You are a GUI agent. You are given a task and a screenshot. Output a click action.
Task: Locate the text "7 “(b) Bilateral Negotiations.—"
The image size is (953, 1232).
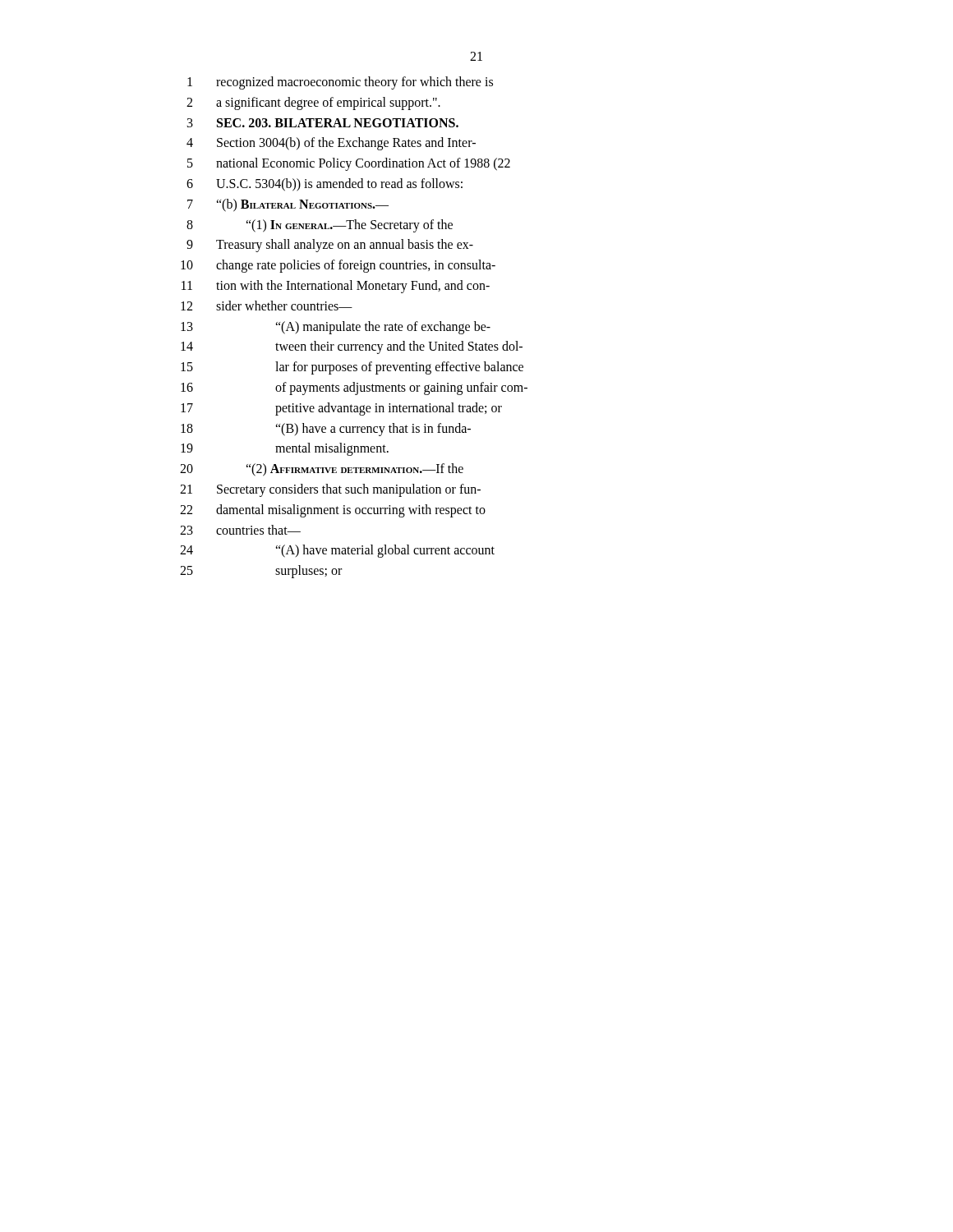(288, 205)
